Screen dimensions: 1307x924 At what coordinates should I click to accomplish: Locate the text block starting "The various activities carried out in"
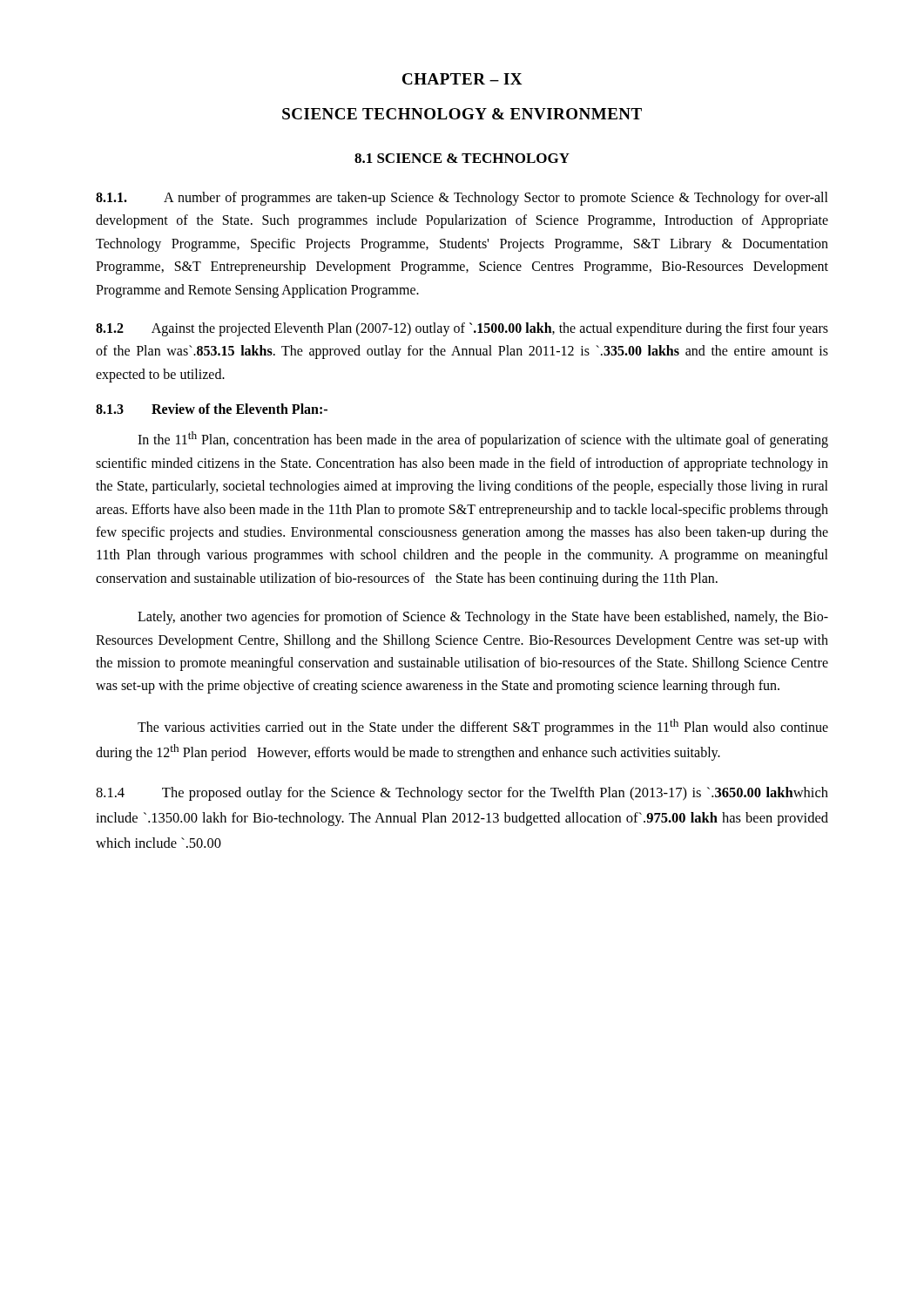click(x=462, y=738)
